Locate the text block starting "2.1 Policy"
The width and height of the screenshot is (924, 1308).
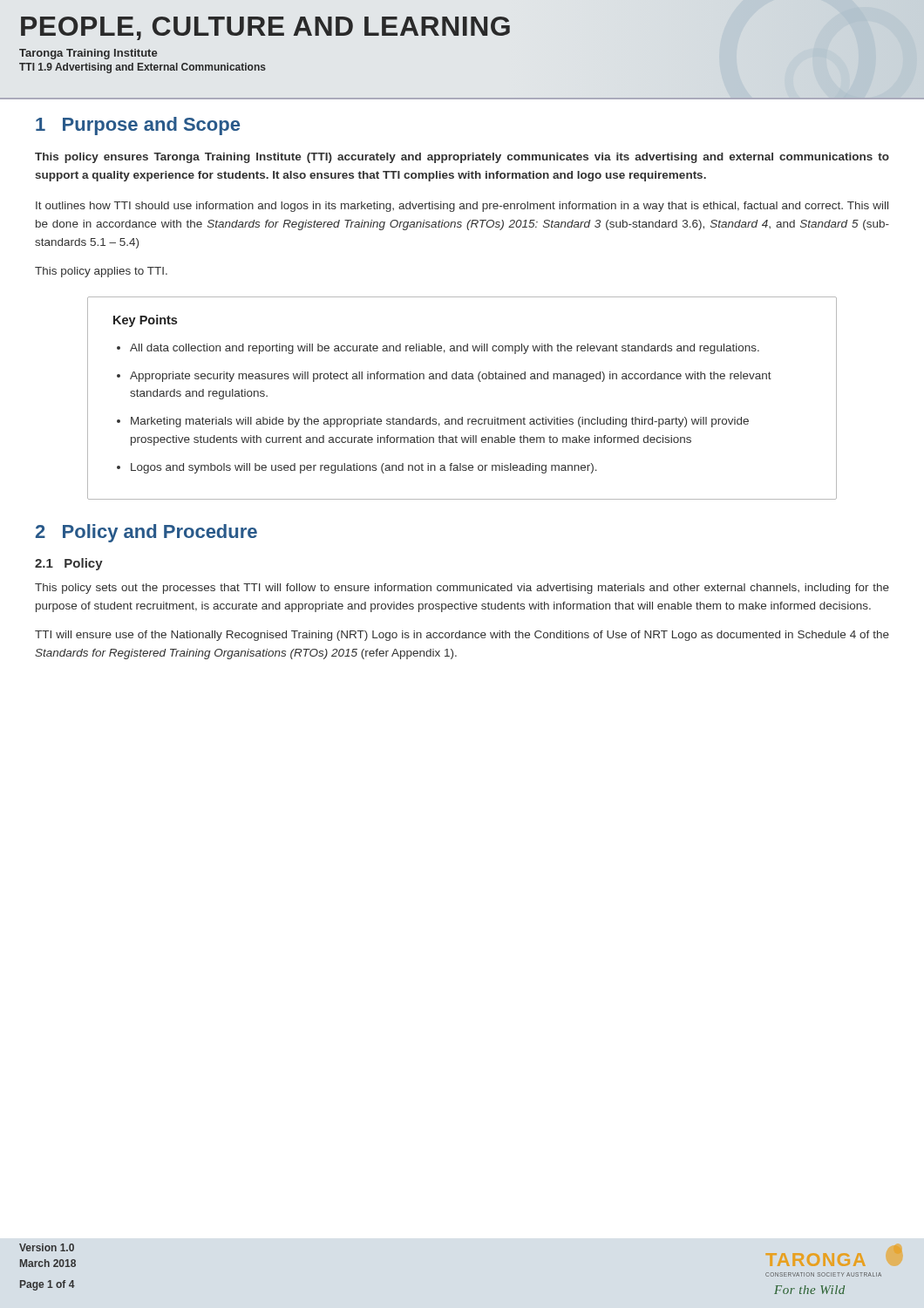pos(69,563)
